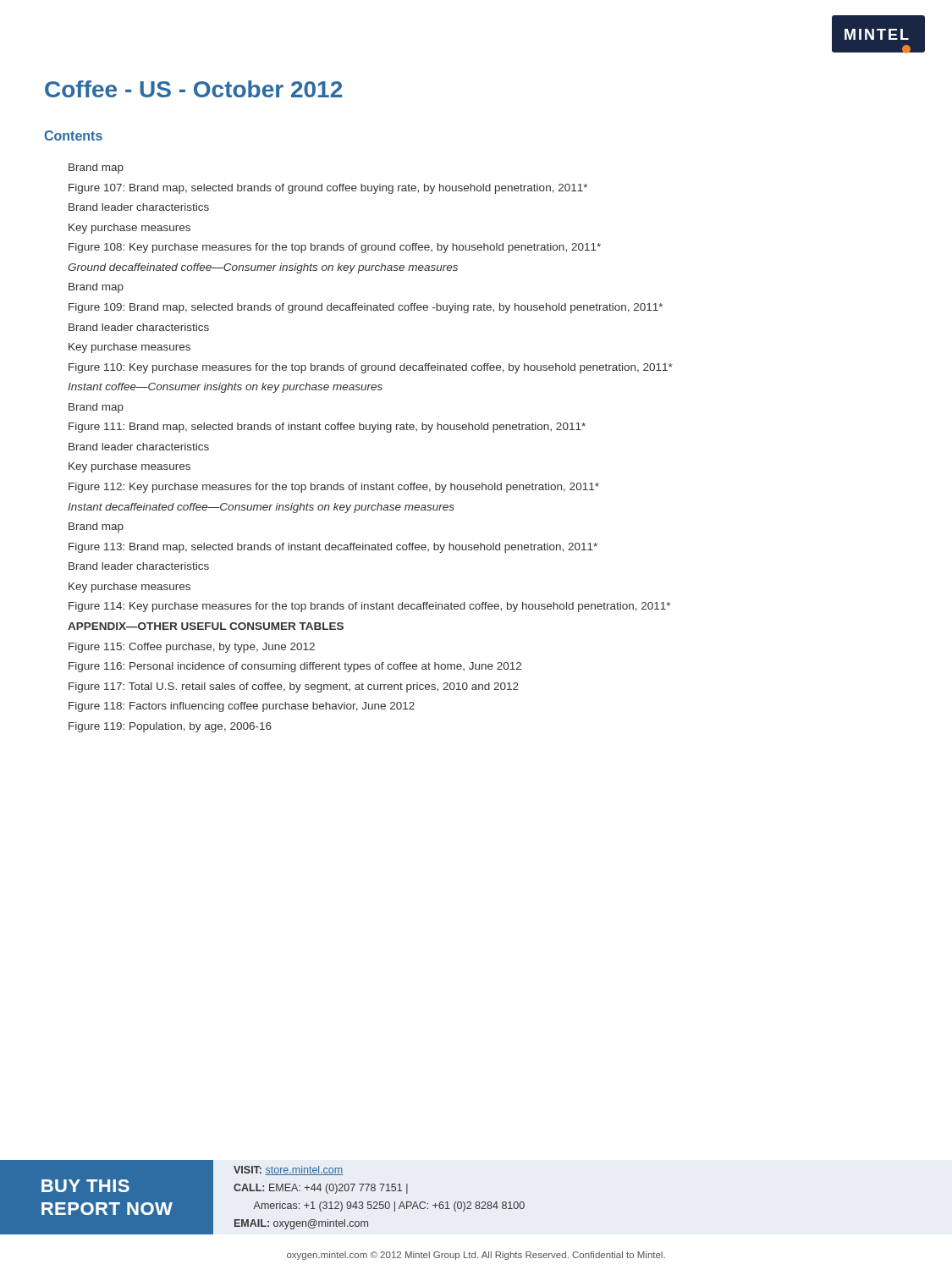Locate the block of text that opens with "Figure 117: Total U.S. retail sales"

(293, 686)
